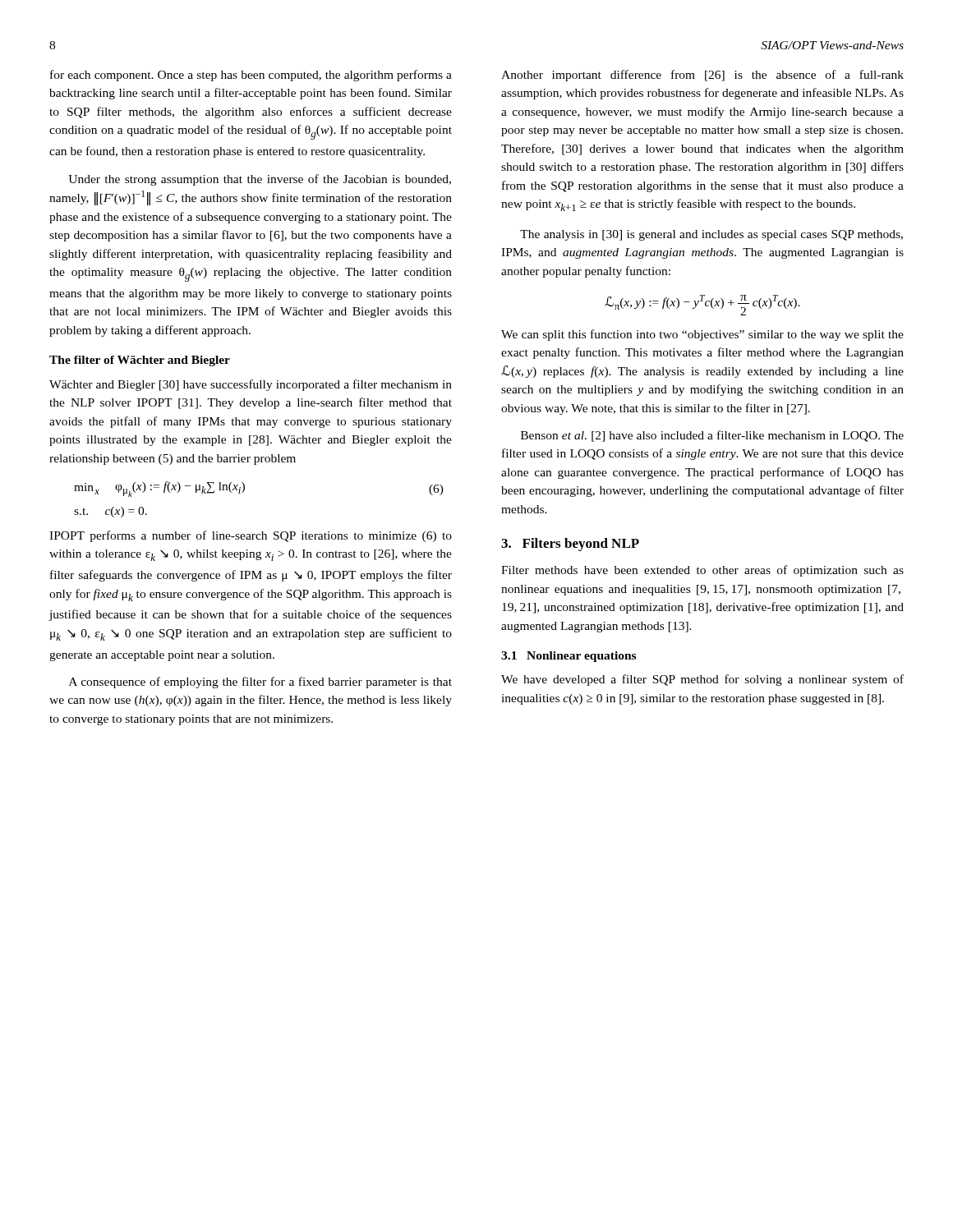Locate the block of text that opens with "Another important difference from [26] is the"
Image resolution: width=953 pixels, height=1232 pixels.
(702, 141)
